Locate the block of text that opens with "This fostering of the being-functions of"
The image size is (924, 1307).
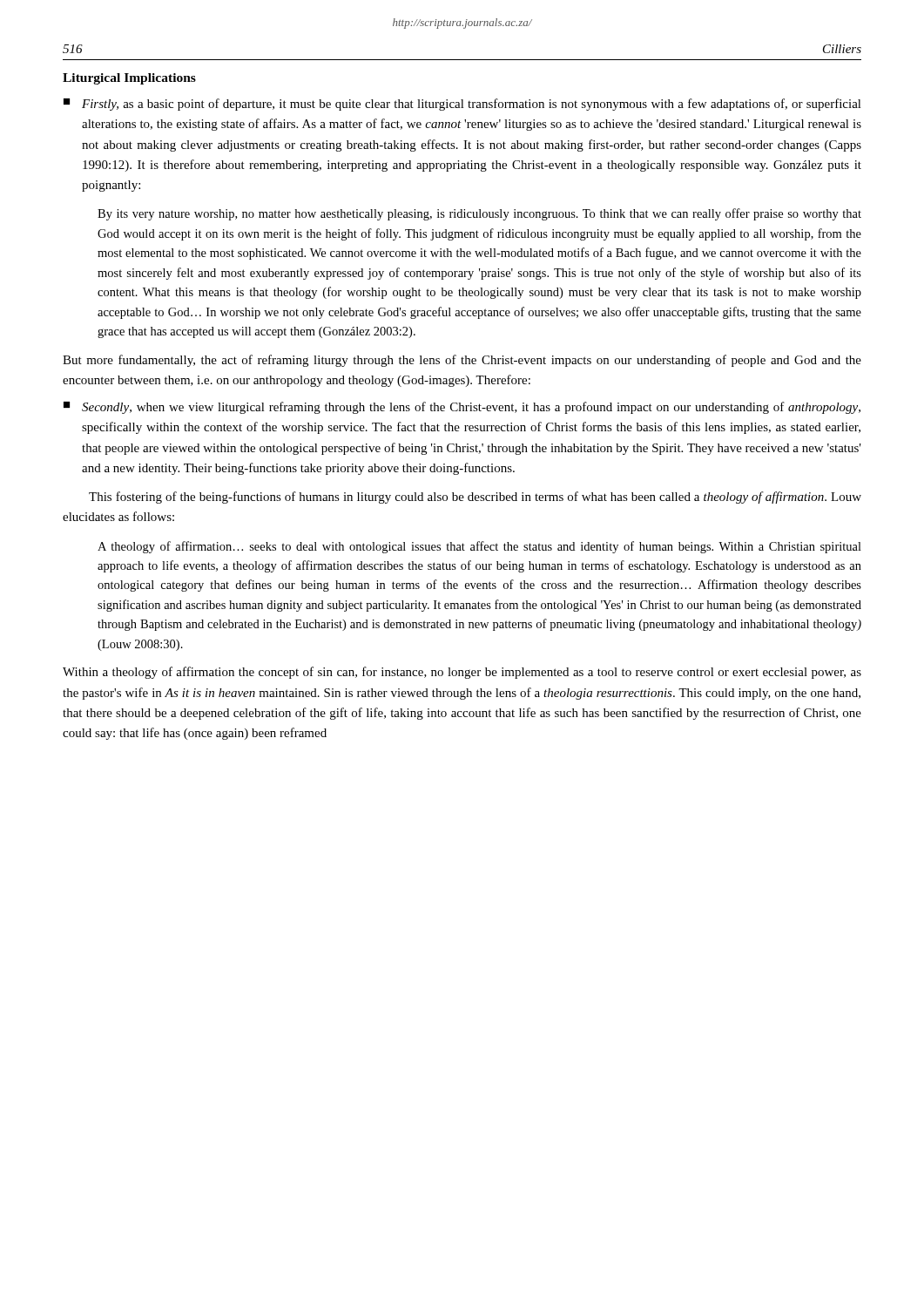(462, 507)
